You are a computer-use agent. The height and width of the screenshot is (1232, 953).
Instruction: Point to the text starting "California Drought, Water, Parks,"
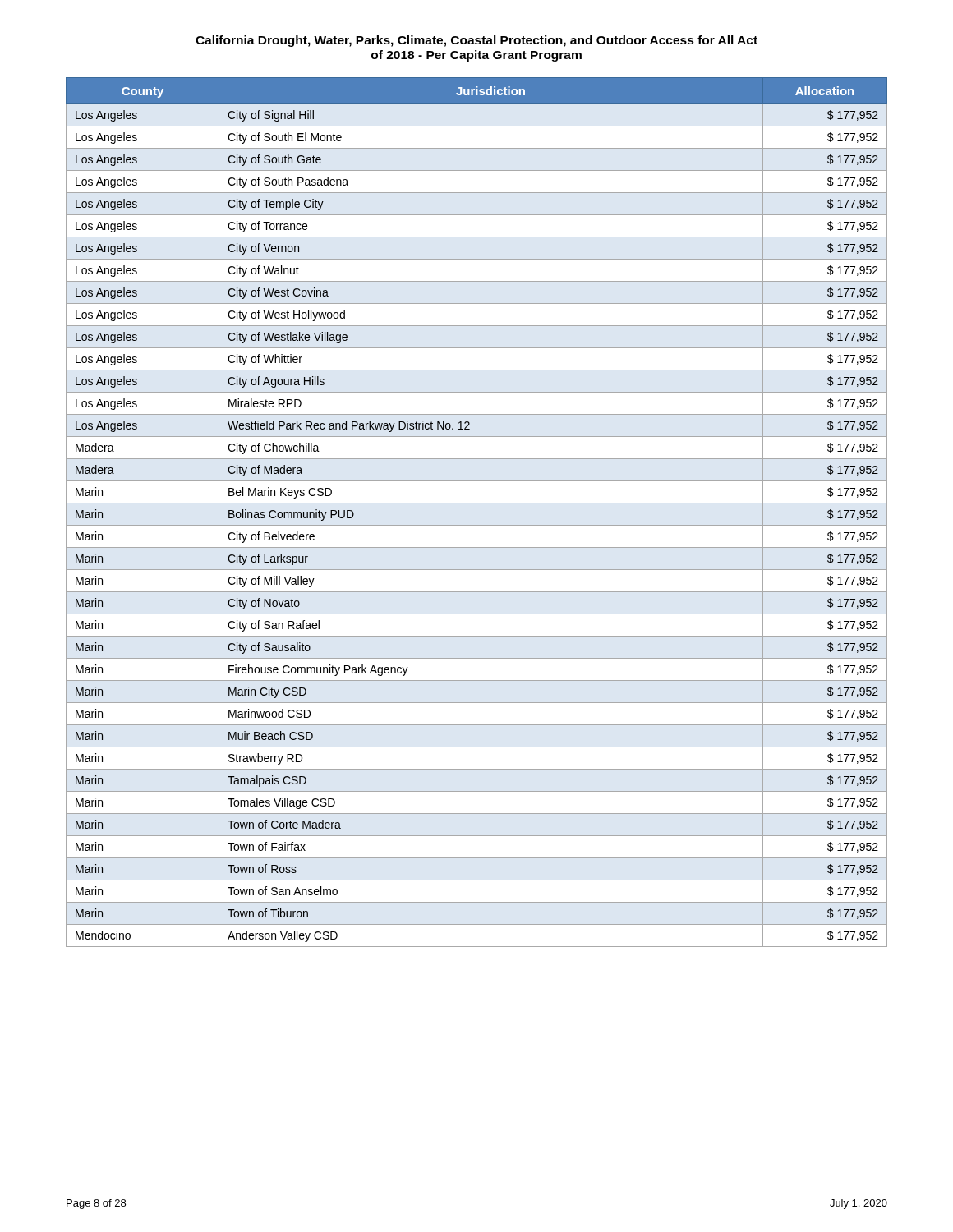pos(476,47)
